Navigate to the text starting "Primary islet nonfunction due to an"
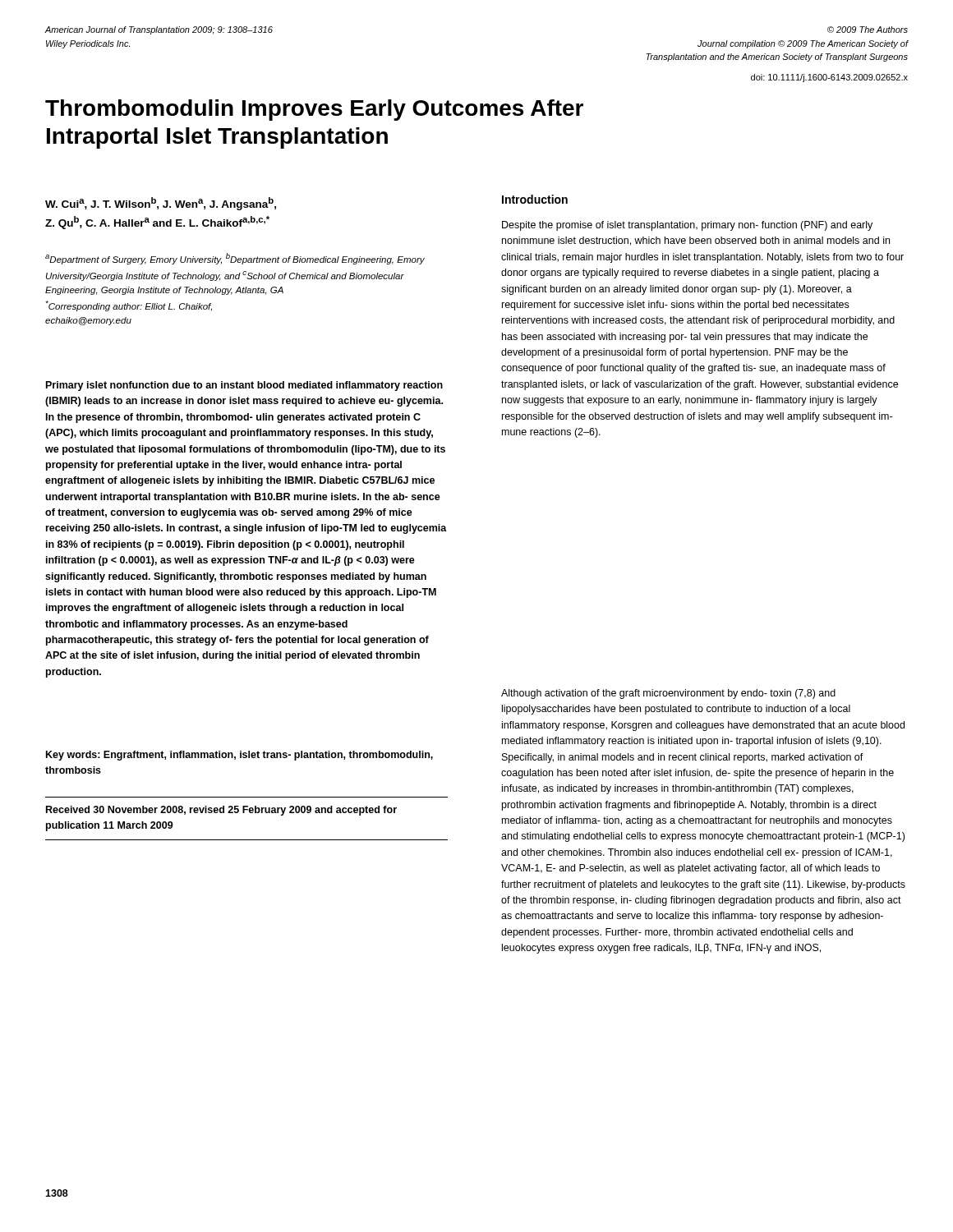This screenshot has height=1232, width=953. tap(246, 528)
